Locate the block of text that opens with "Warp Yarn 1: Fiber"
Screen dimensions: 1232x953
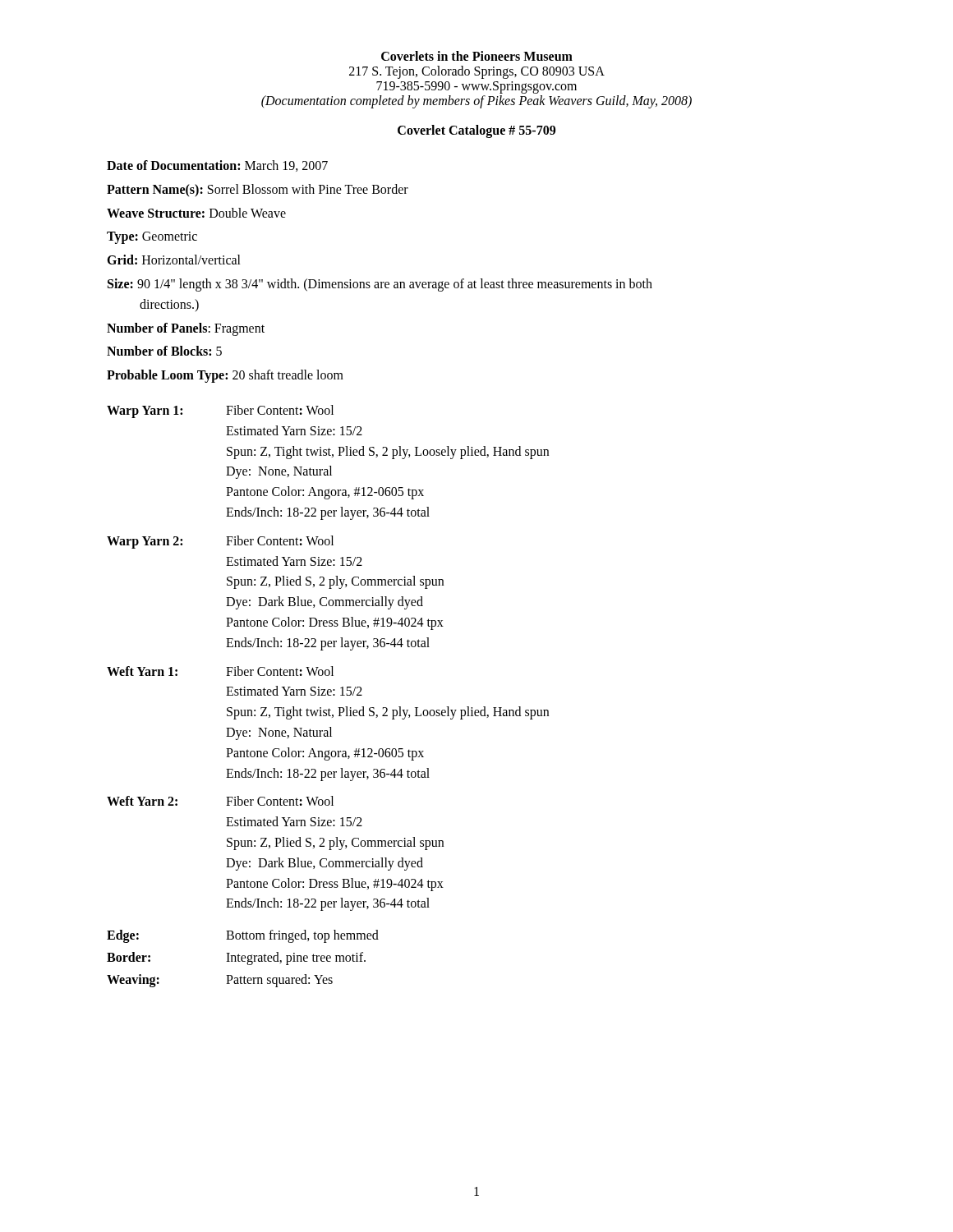[476, 462]
